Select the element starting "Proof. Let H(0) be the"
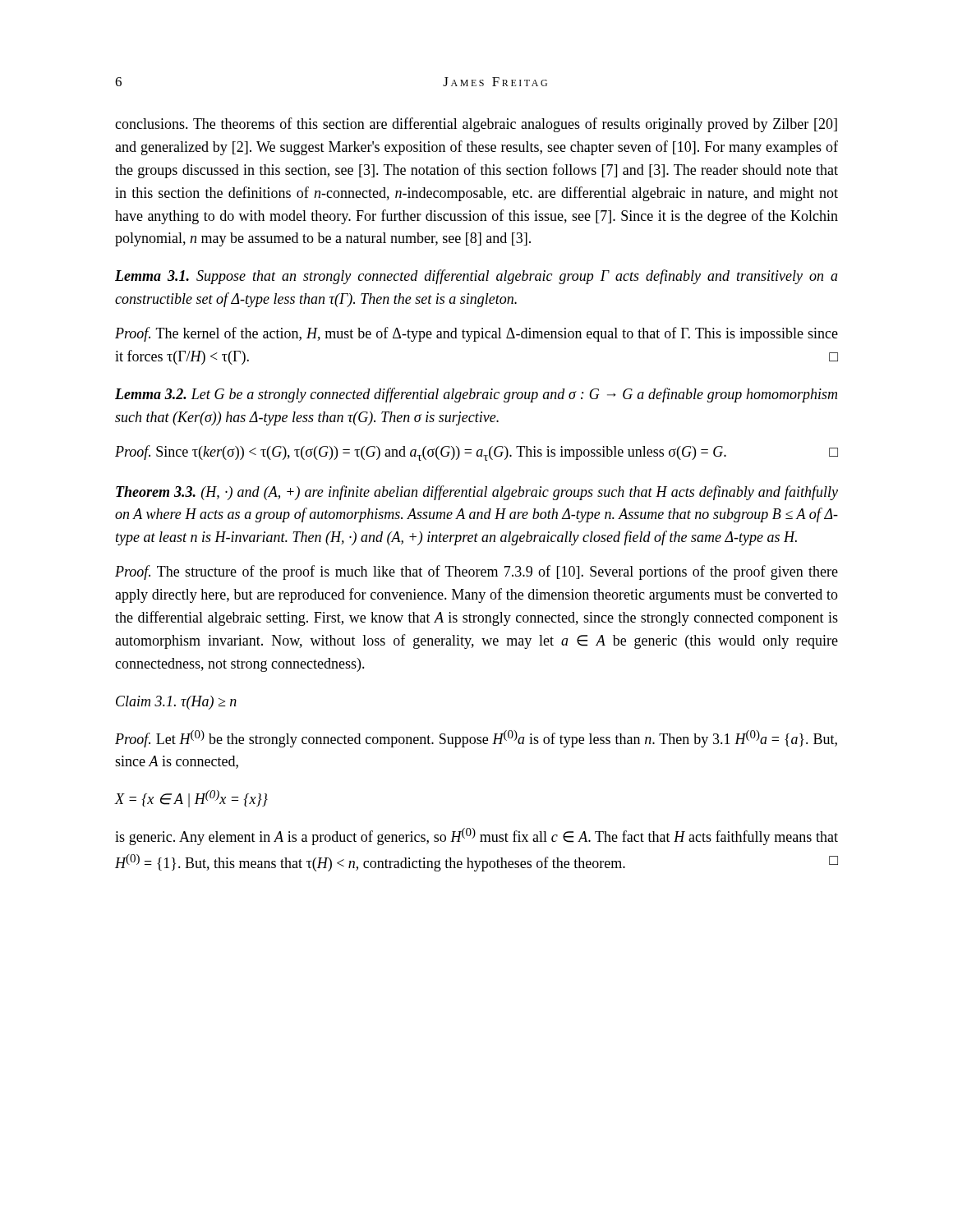Image resolution: width=953 pixels, height=1232 pixels. click(476, 749)
